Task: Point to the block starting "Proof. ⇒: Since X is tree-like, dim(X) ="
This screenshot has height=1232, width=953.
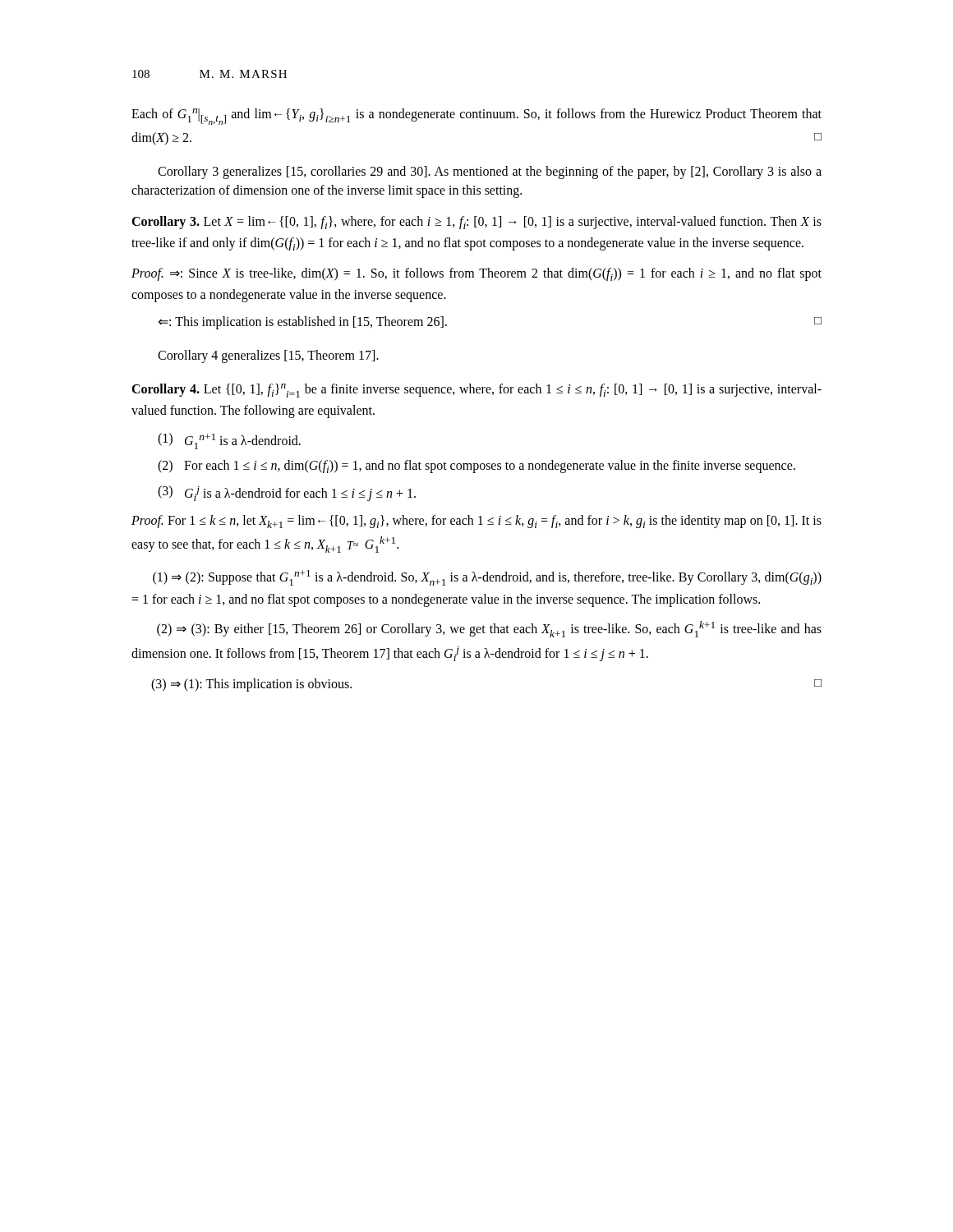Action: [476, 284]
